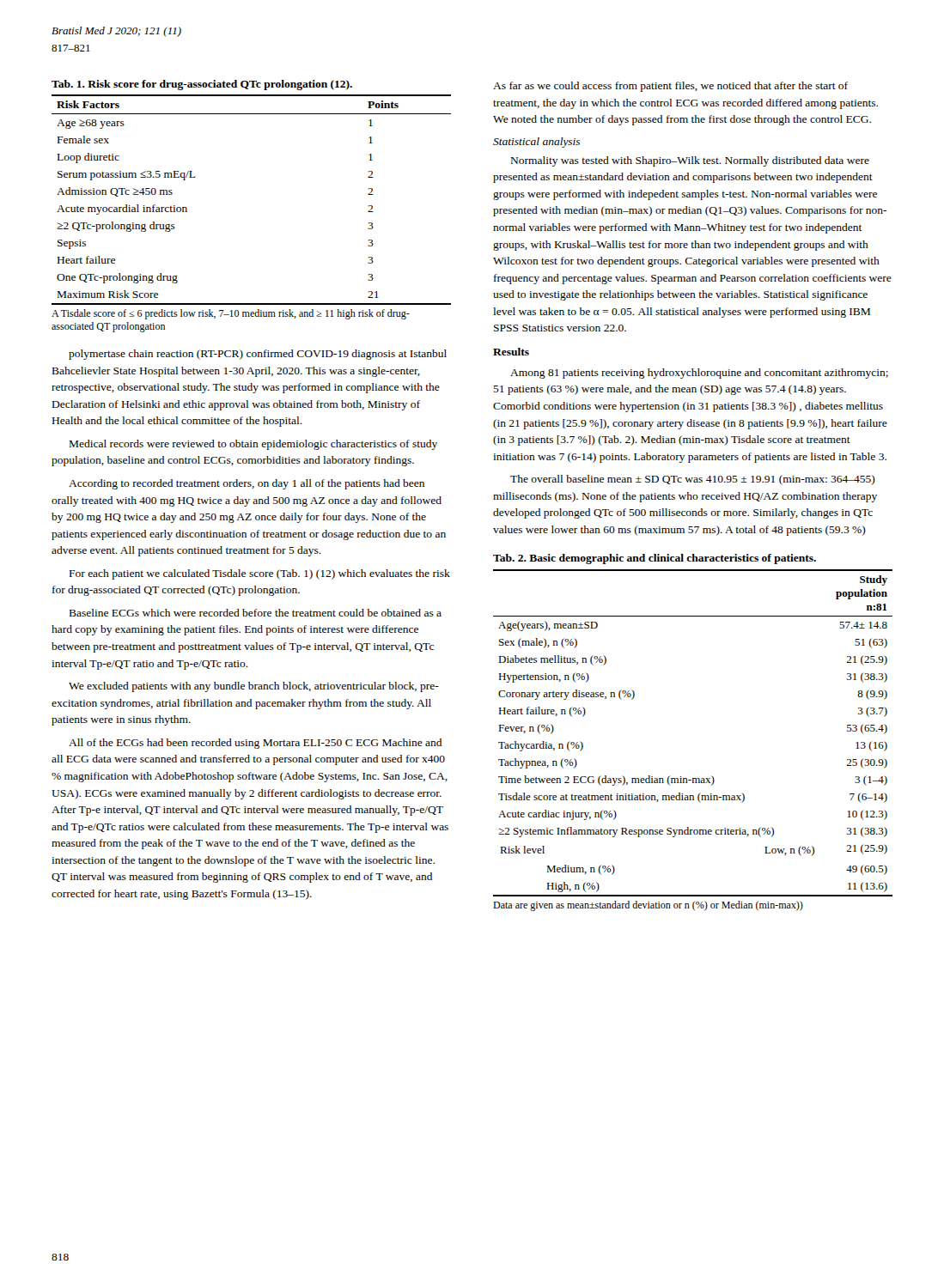
Task: Point to the region starting "Tab. 2. Basic demographic and clinical characteristics"
Action: click(655, 557)
